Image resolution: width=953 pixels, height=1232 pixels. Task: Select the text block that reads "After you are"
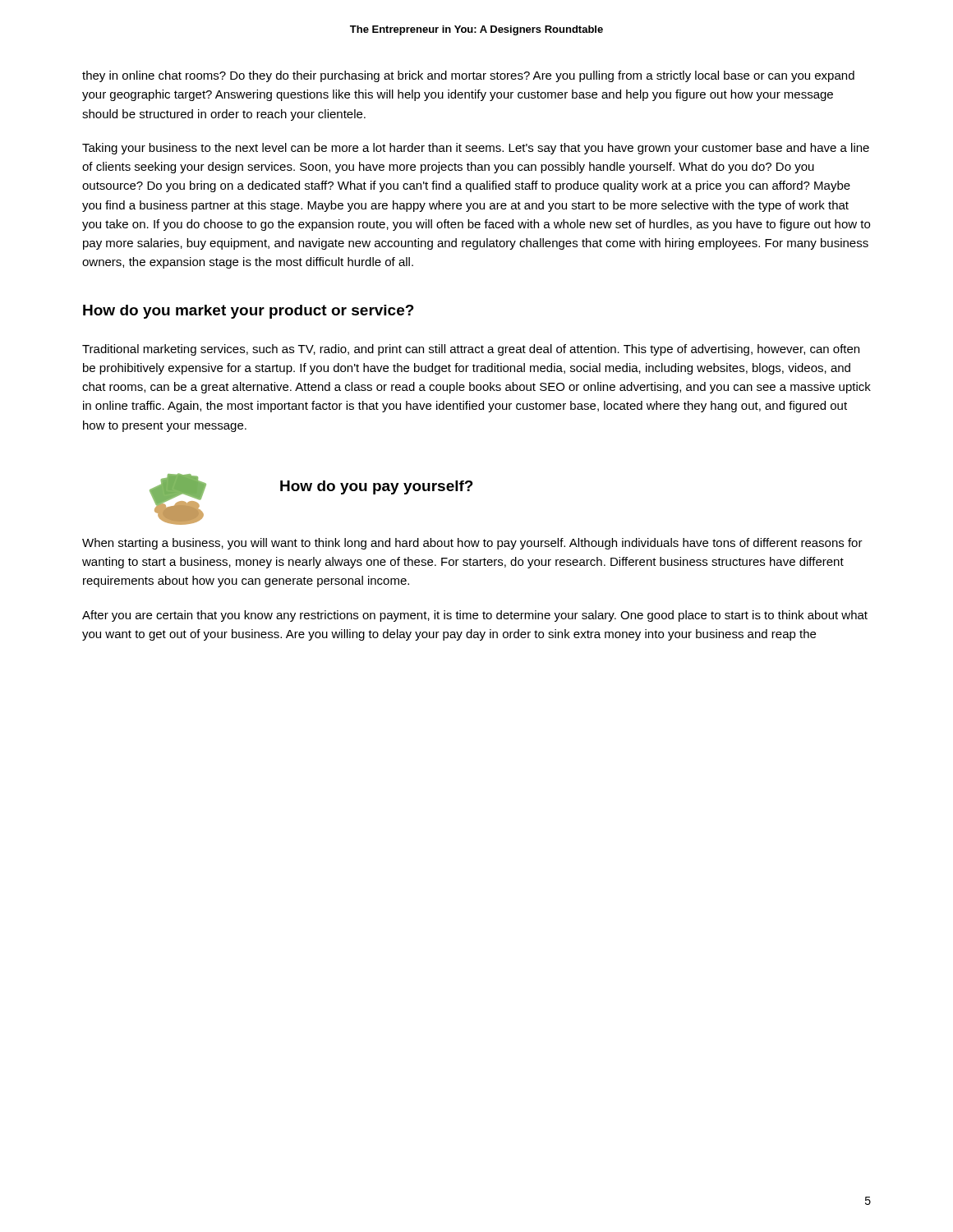(475, 624)
